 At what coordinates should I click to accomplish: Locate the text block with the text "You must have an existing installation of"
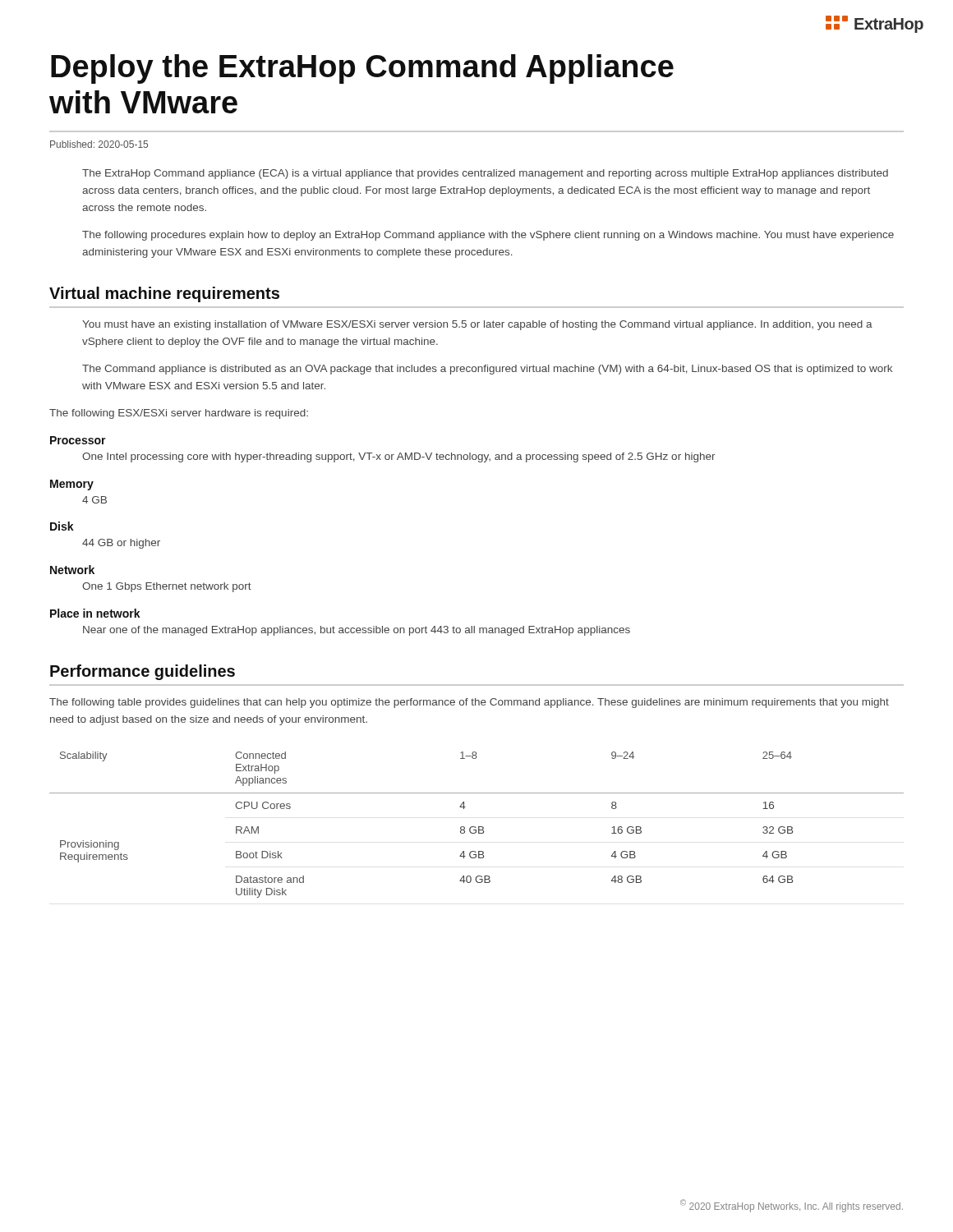click(477, 333)
